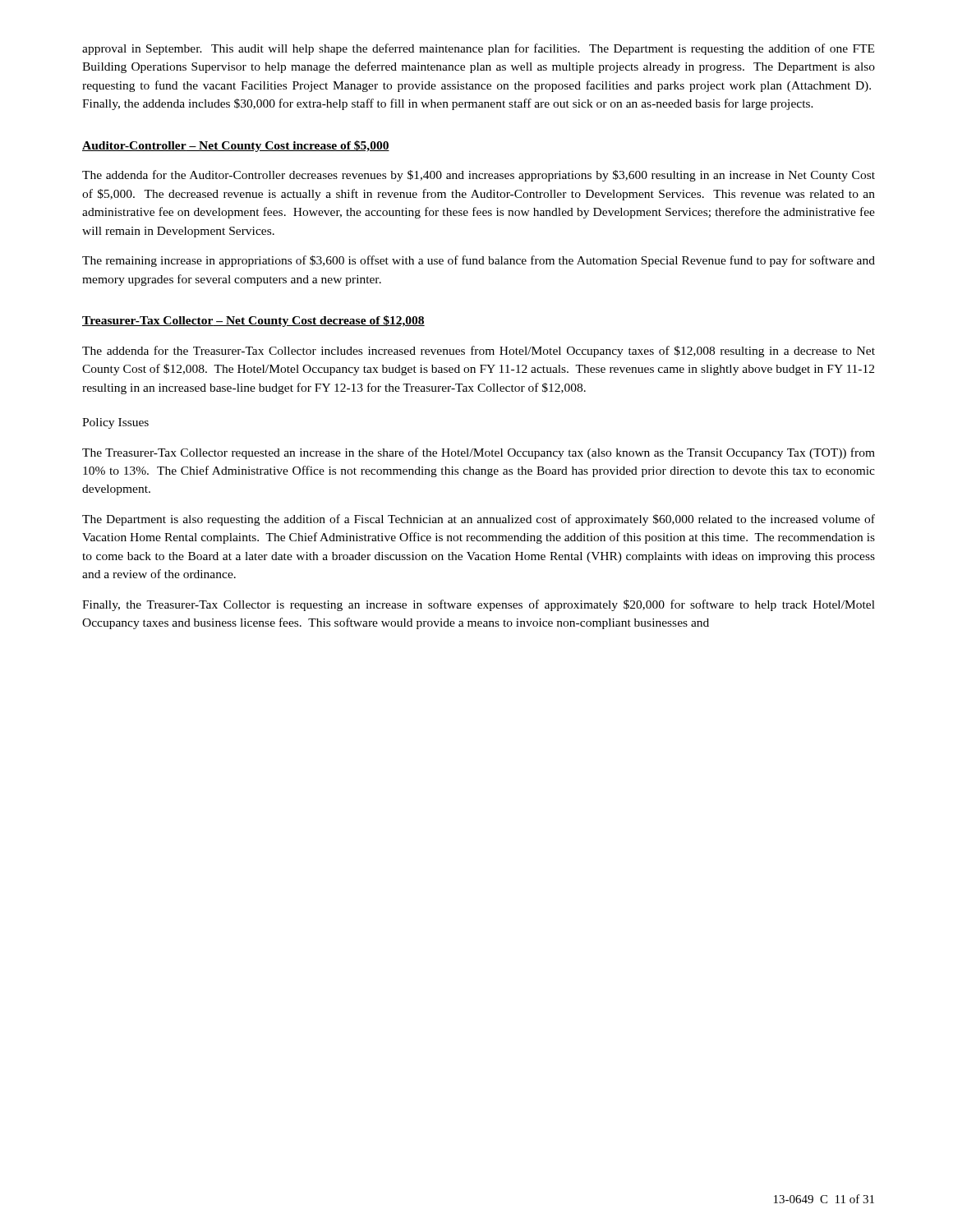
Task: Click on the text block with the text "The addenda for the Auditor-Controller decreases"
Action: pyautogui.click(x=479, y=202)
